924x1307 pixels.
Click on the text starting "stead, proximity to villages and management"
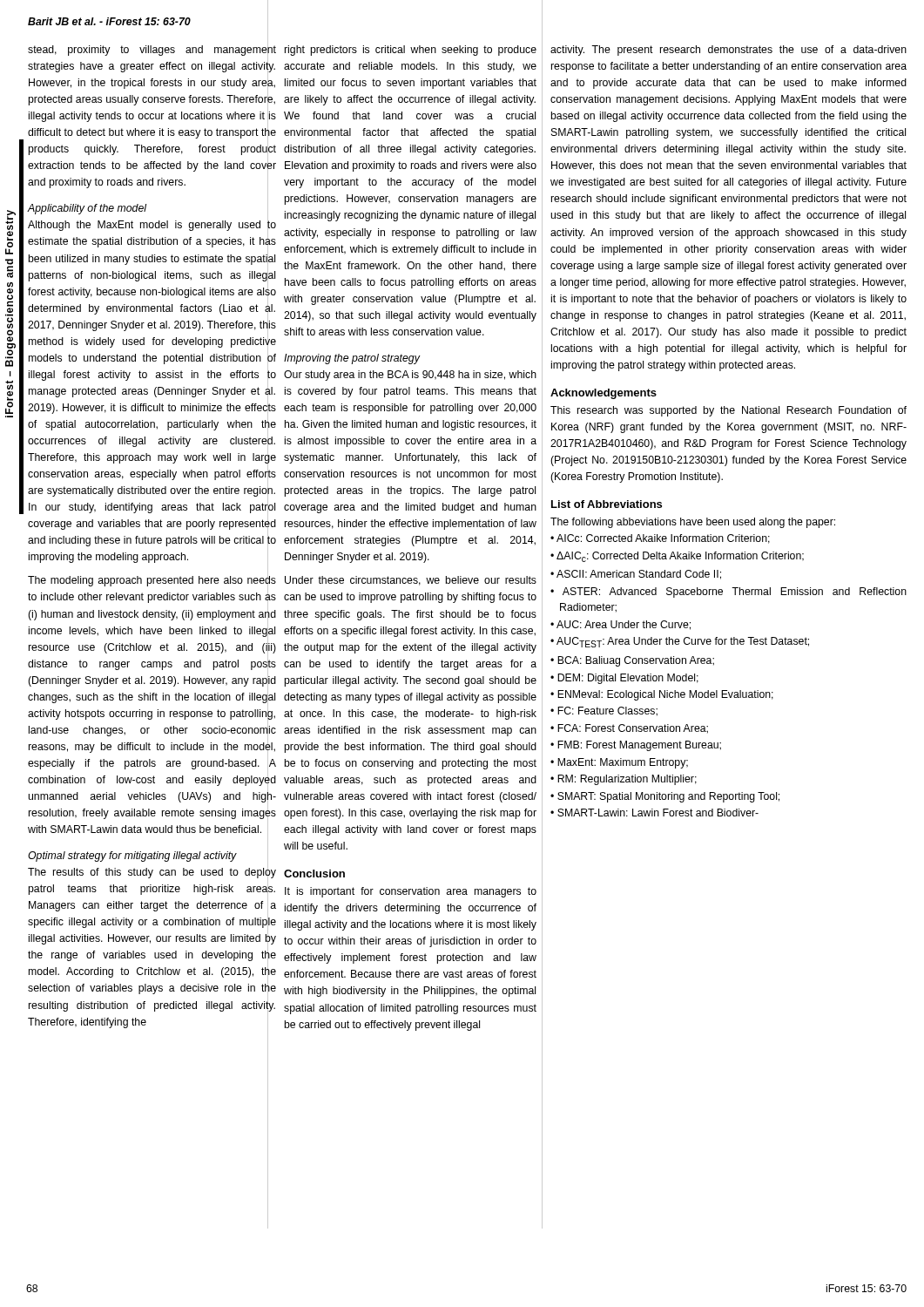(x=152, y=116)
